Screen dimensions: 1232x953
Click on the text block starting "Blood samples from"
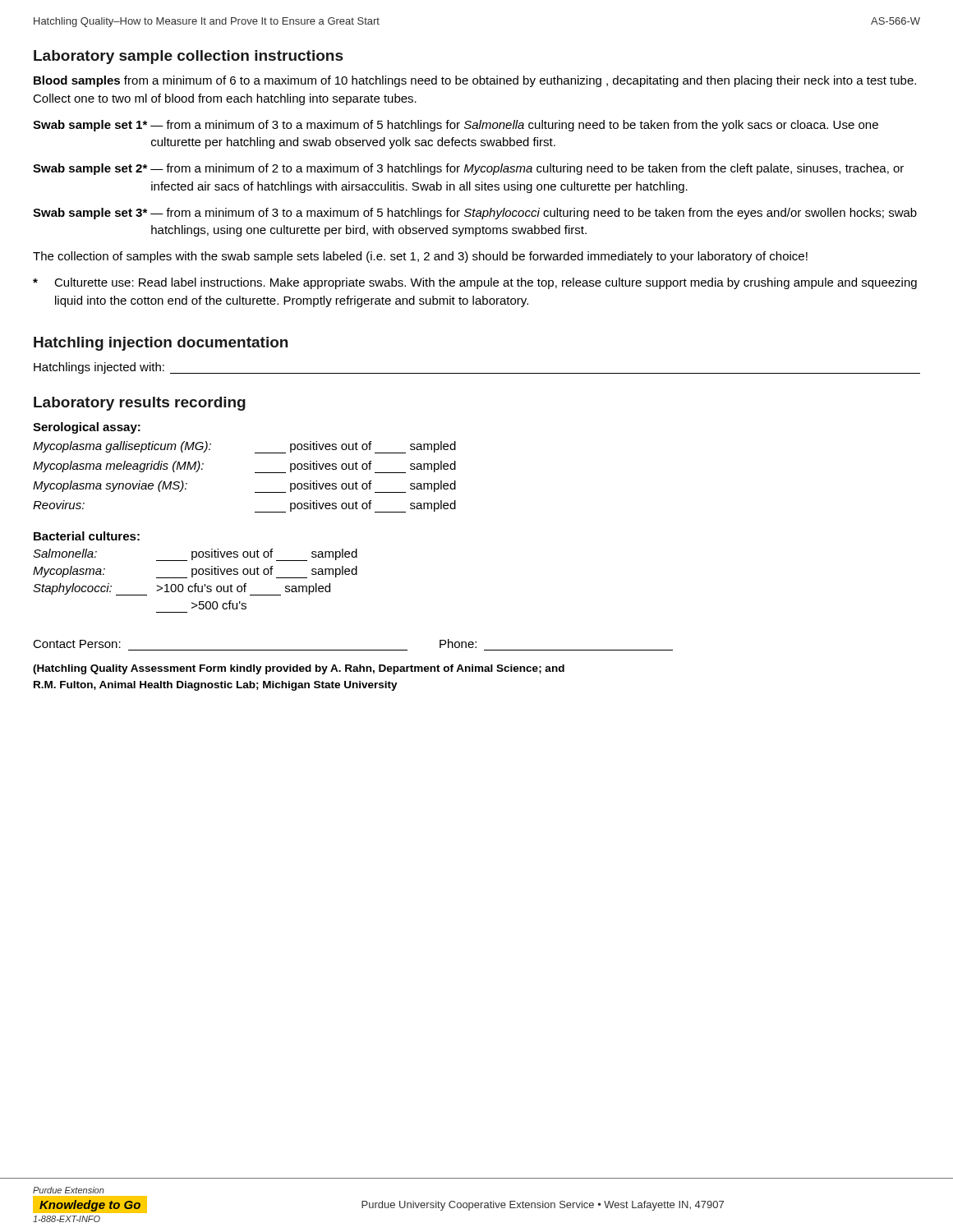[x=475, y=89]
